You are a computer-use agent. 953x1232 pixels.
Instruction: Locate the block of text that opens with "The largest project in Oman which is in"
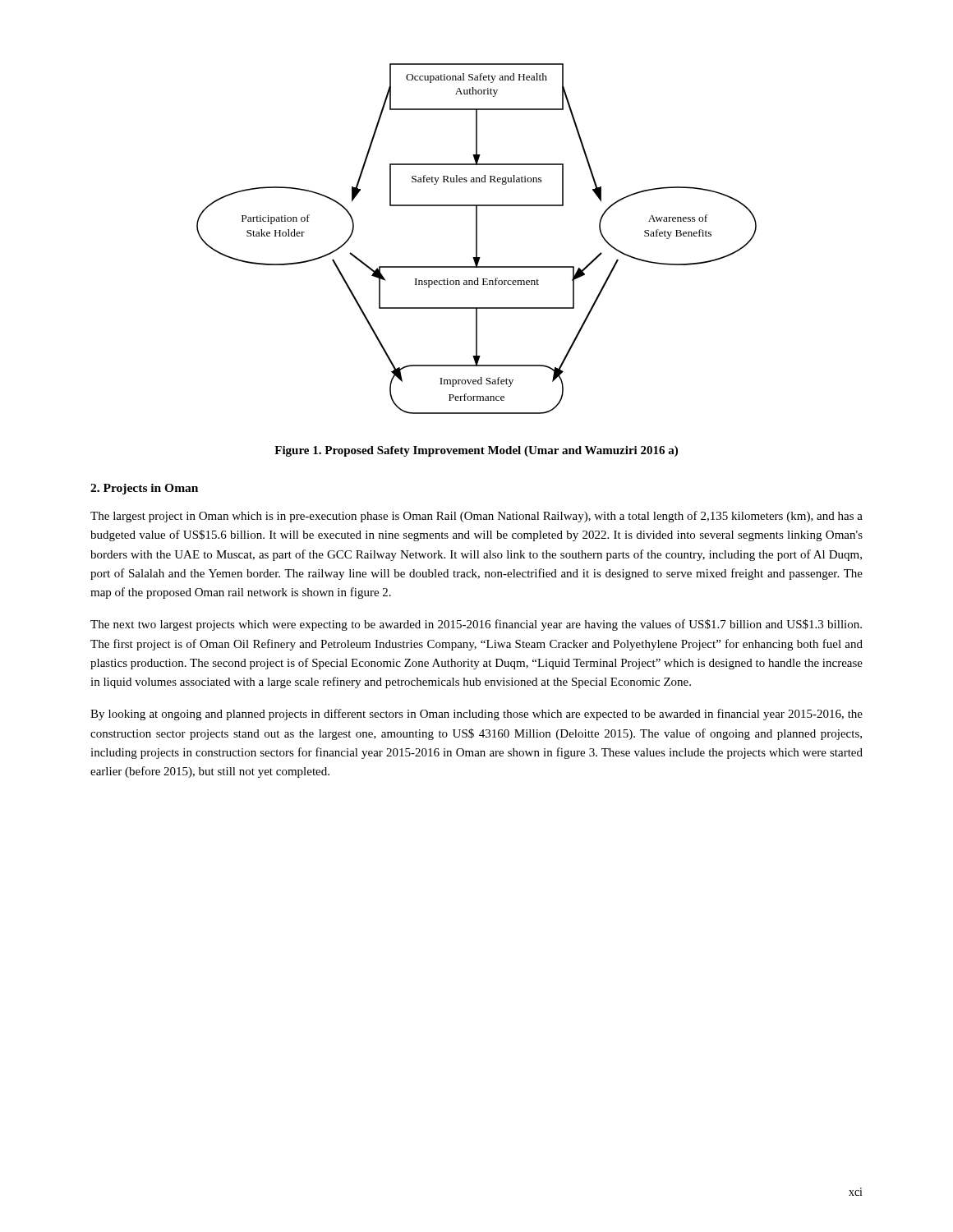coord(476,554)
